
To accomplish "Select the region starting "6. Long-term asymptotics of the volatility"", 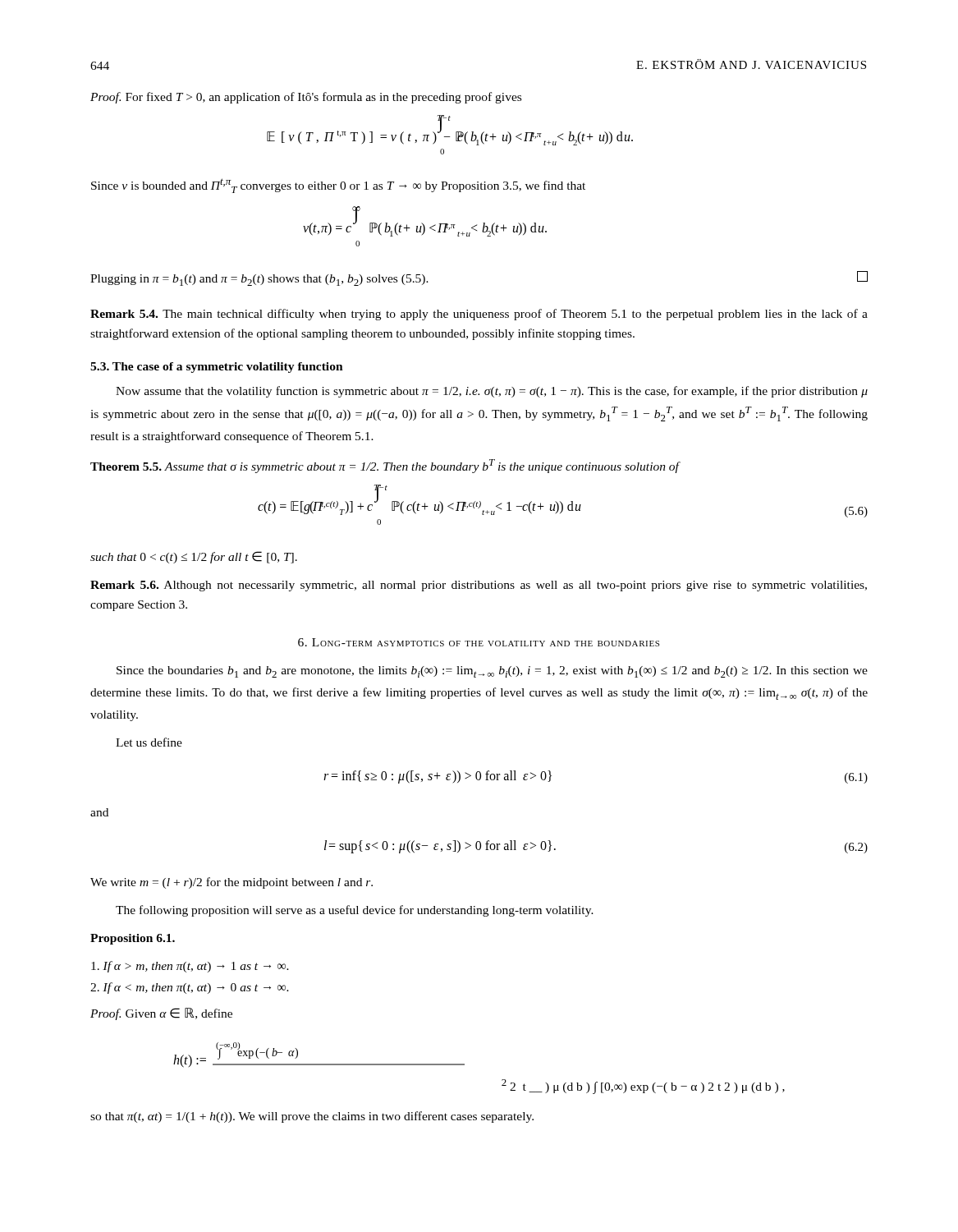I will point(479,642).
